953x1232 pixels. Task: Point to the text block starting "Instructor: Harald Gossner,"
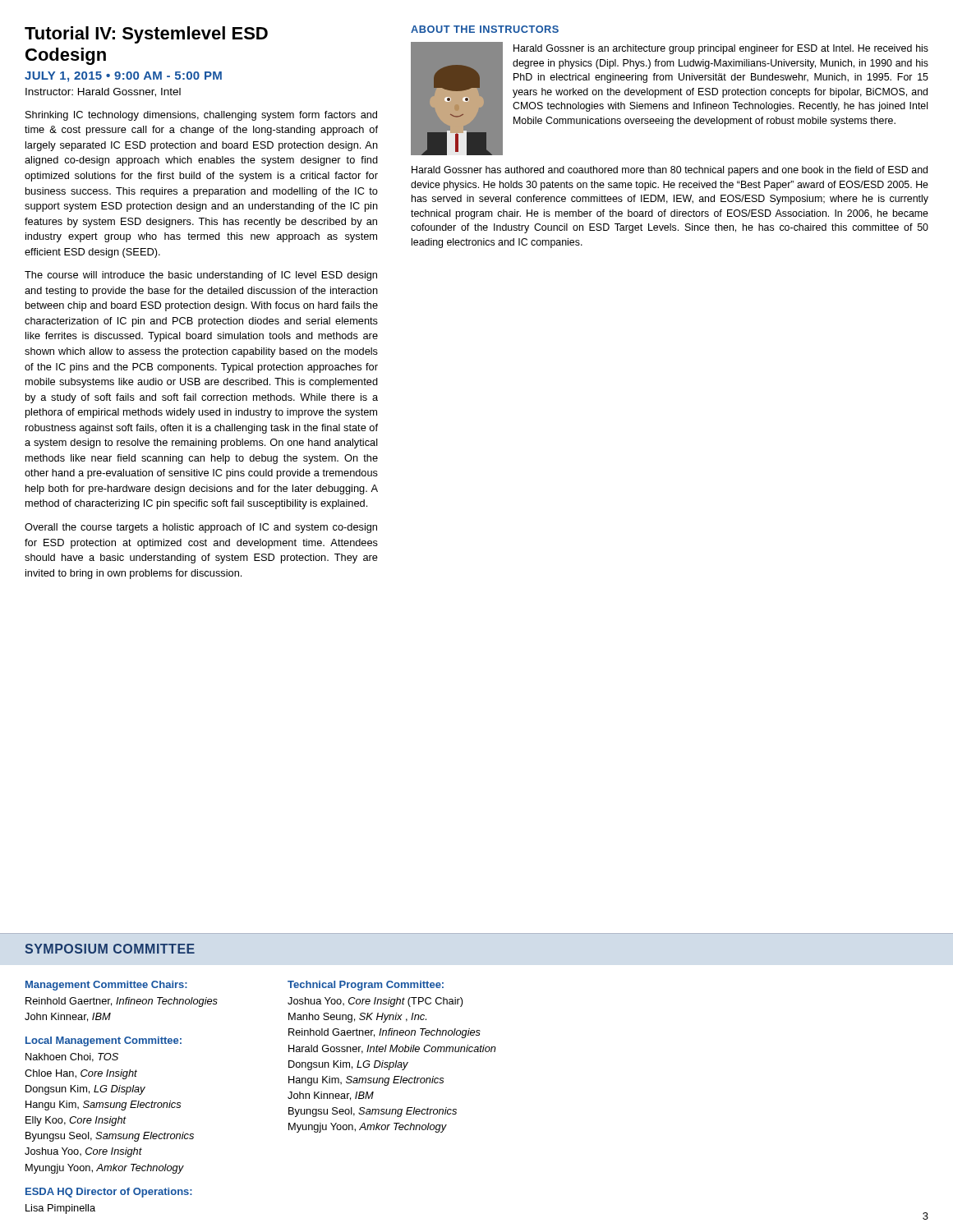tap(103, 91)
